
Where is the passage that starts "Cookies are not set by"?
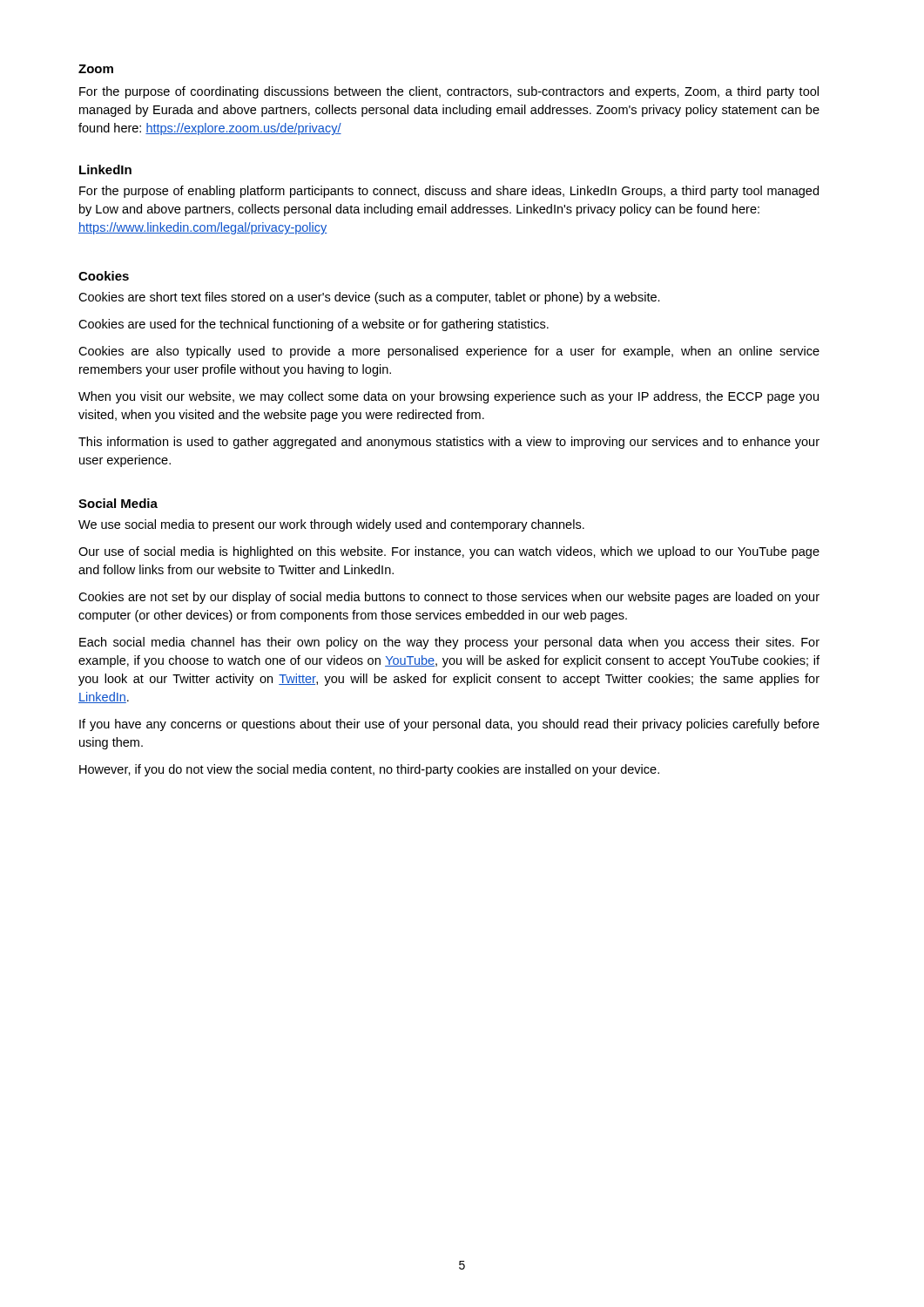click(449, 606)
